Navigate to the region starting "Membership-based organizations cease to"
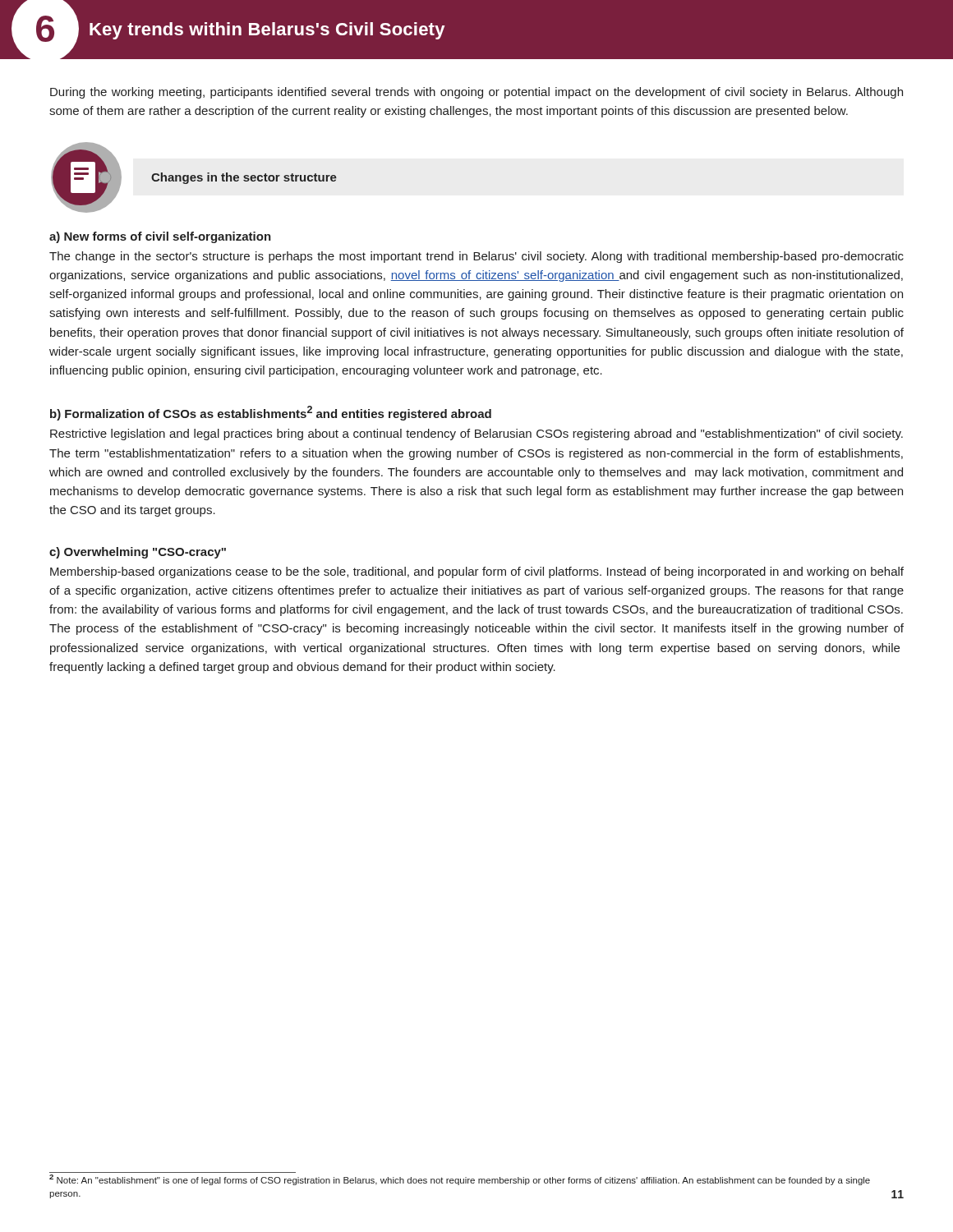 (476, 619)
